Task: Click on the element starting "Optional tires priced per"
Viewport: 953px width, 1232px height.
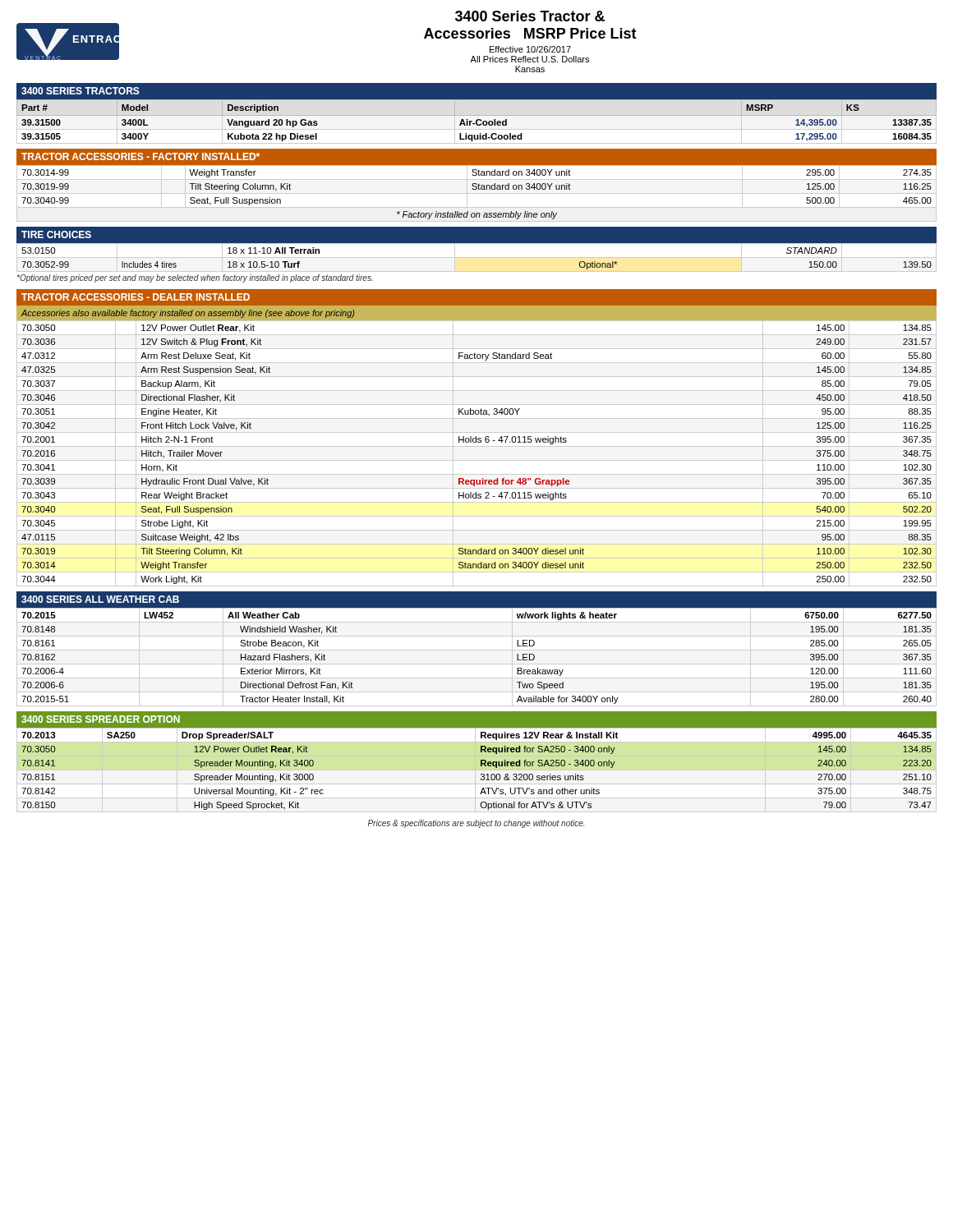Action: pos(195,278)
